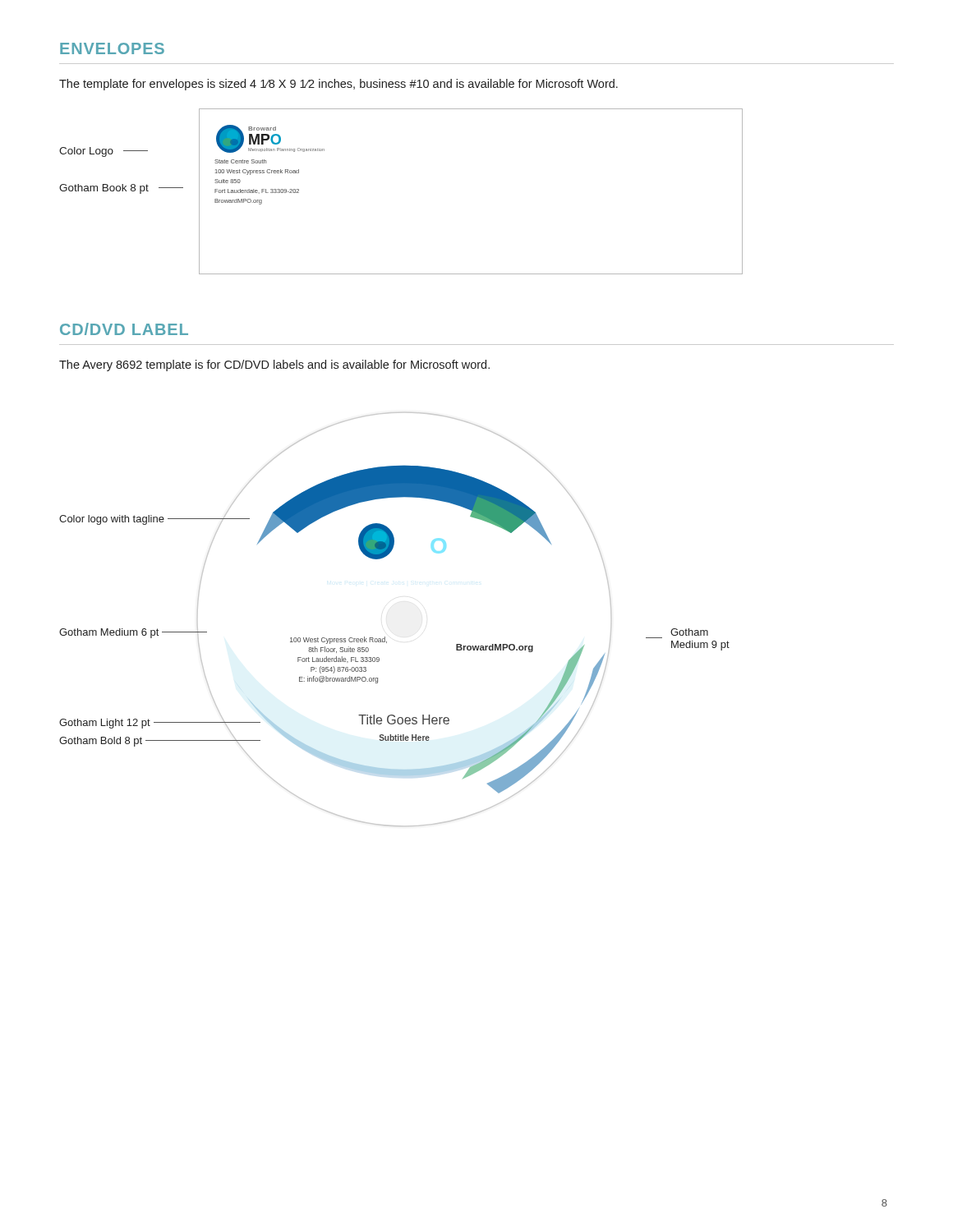Locate the element starting "The Avery 8692"
Viewport: 953px width, 1232px height.
(275, 365)
